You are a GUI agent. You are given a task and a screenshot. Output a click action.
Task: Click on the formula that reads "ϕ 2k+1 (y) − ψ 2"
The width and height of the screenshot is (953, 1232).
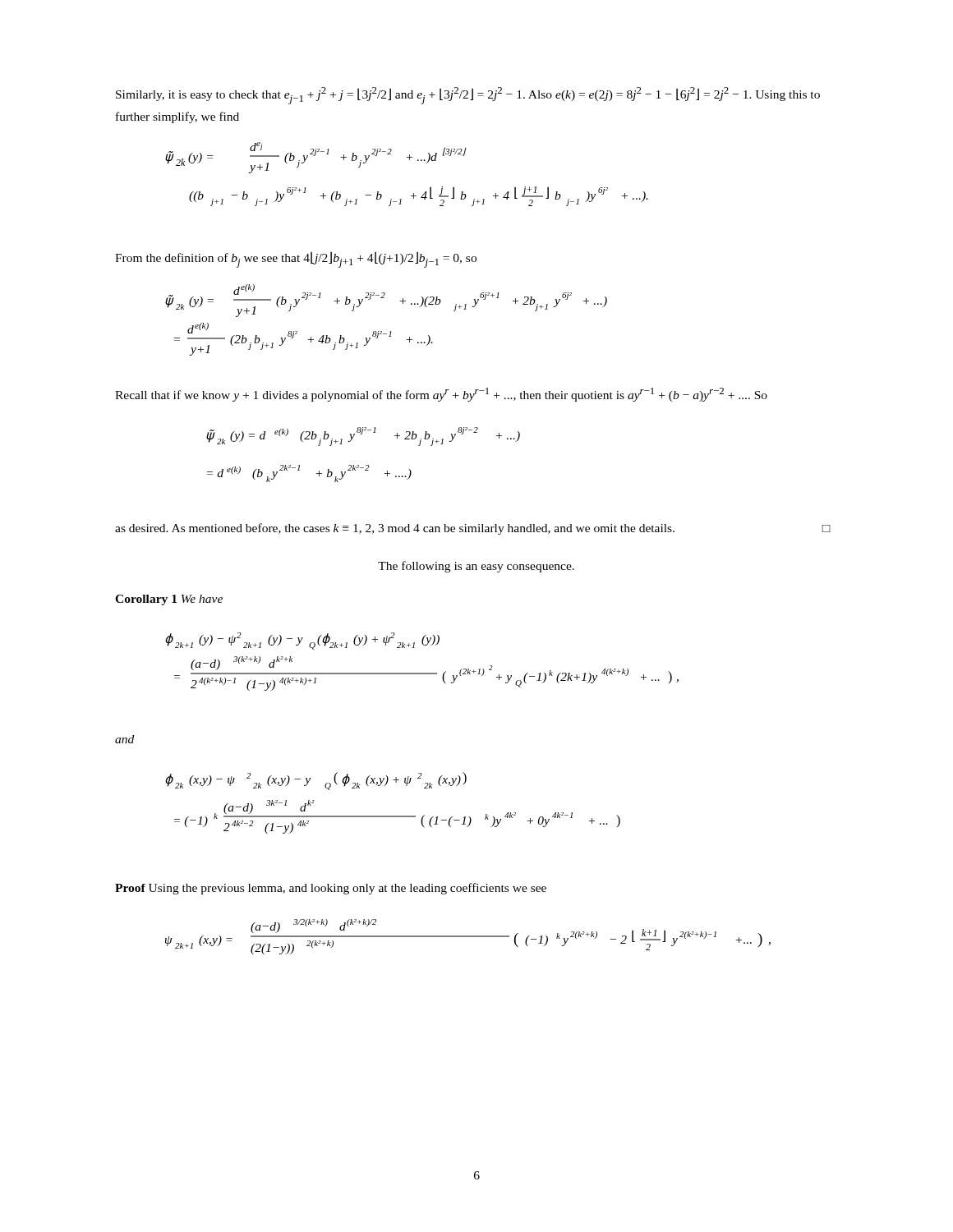(x=452, y=665)
